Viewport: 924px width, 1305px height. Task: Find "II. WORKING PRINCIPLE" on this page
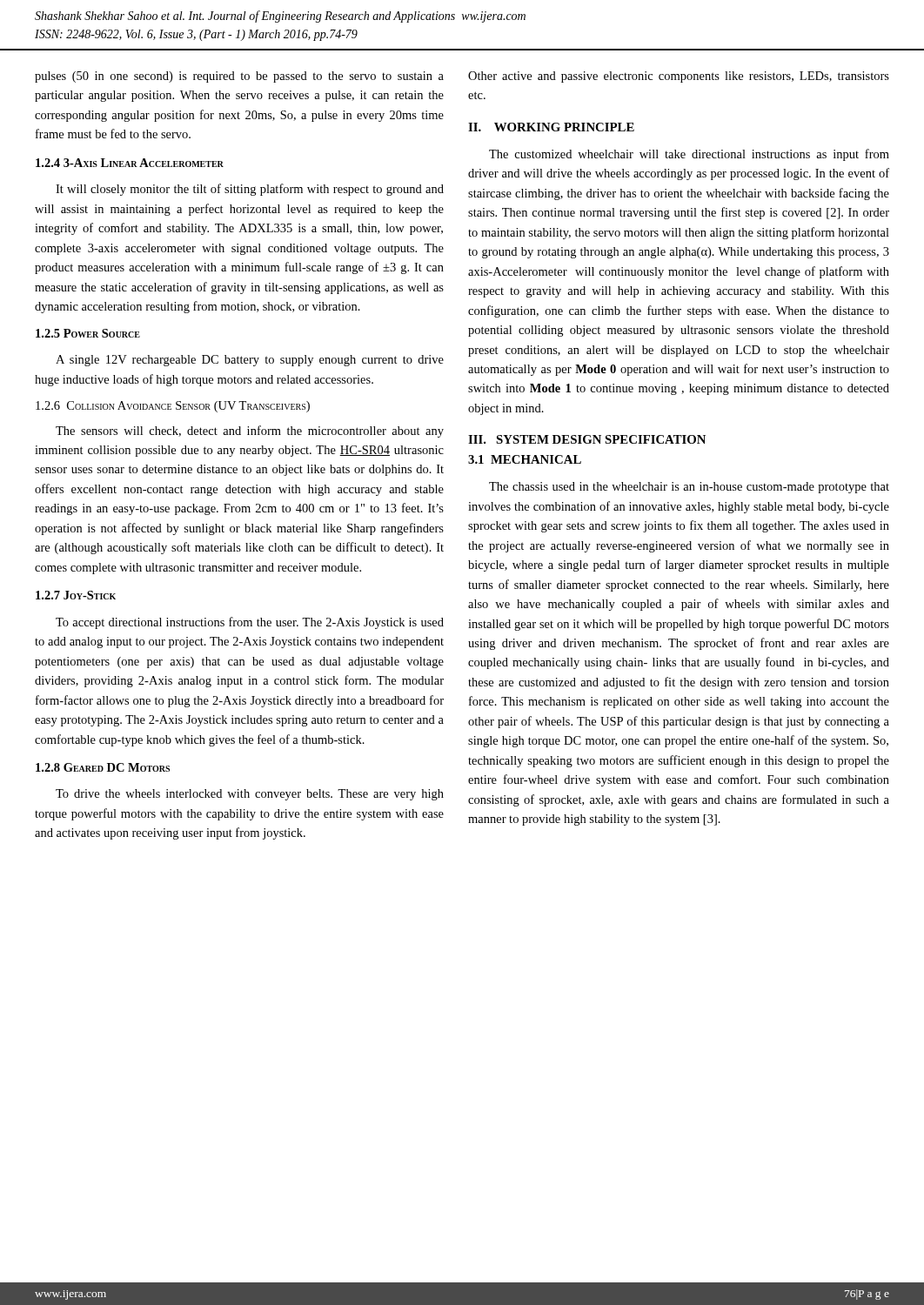pos(551,127)
